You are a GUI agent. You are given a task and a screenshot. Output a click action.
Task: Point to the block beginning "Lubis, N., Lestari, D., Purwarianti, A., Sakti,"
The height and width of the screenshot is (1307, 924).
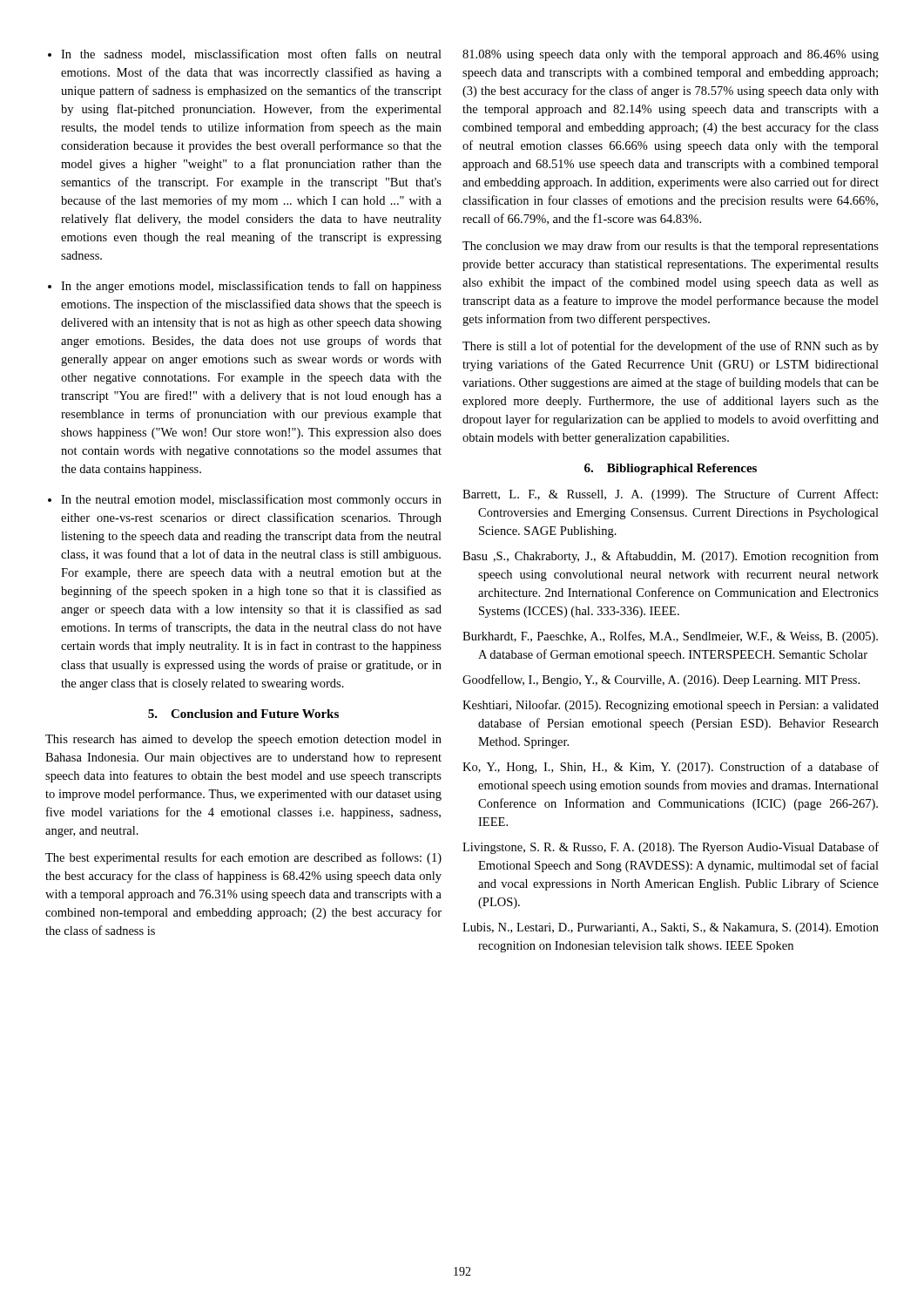[671, 937]
